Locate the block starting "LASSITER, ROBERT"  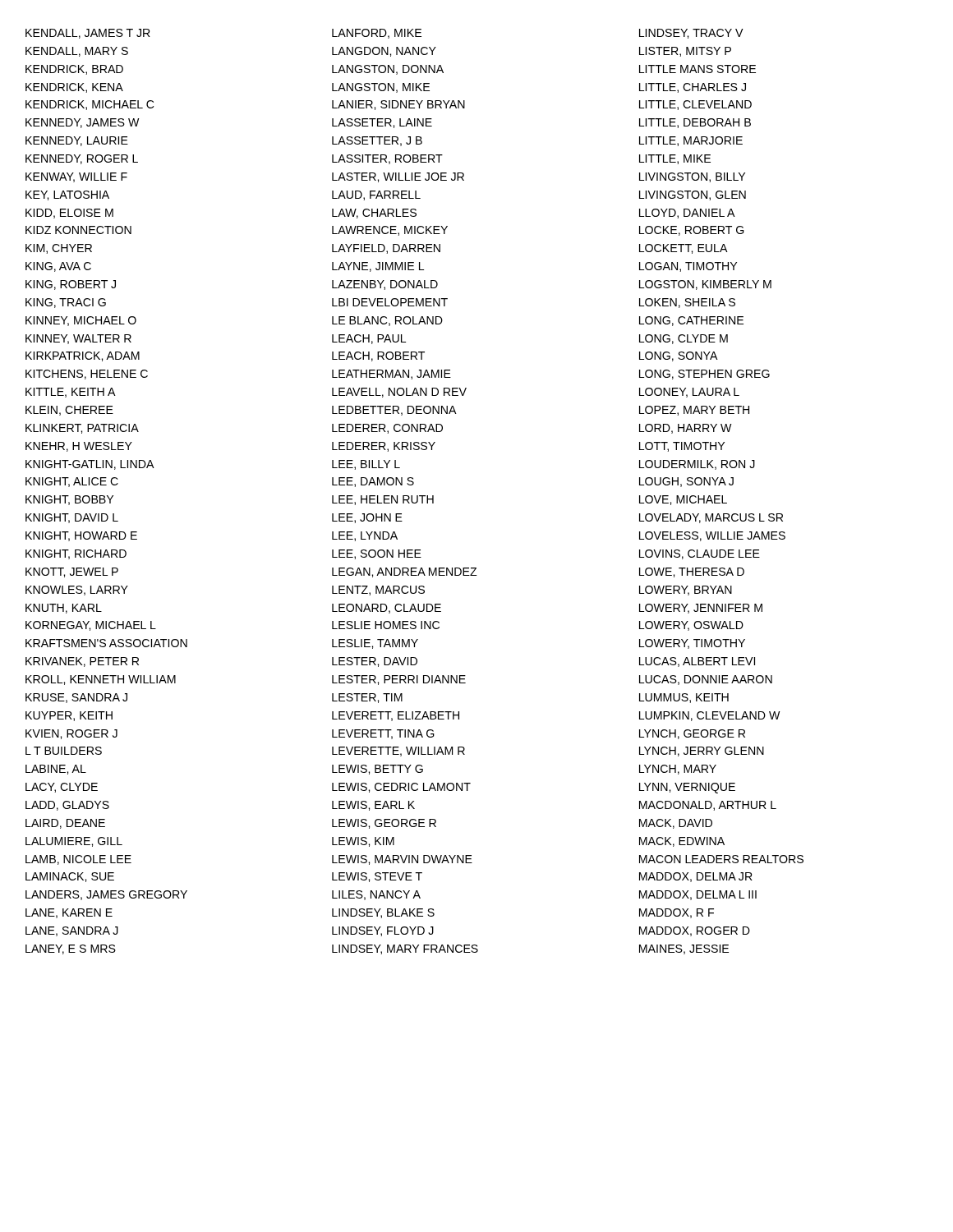[387, 158]
